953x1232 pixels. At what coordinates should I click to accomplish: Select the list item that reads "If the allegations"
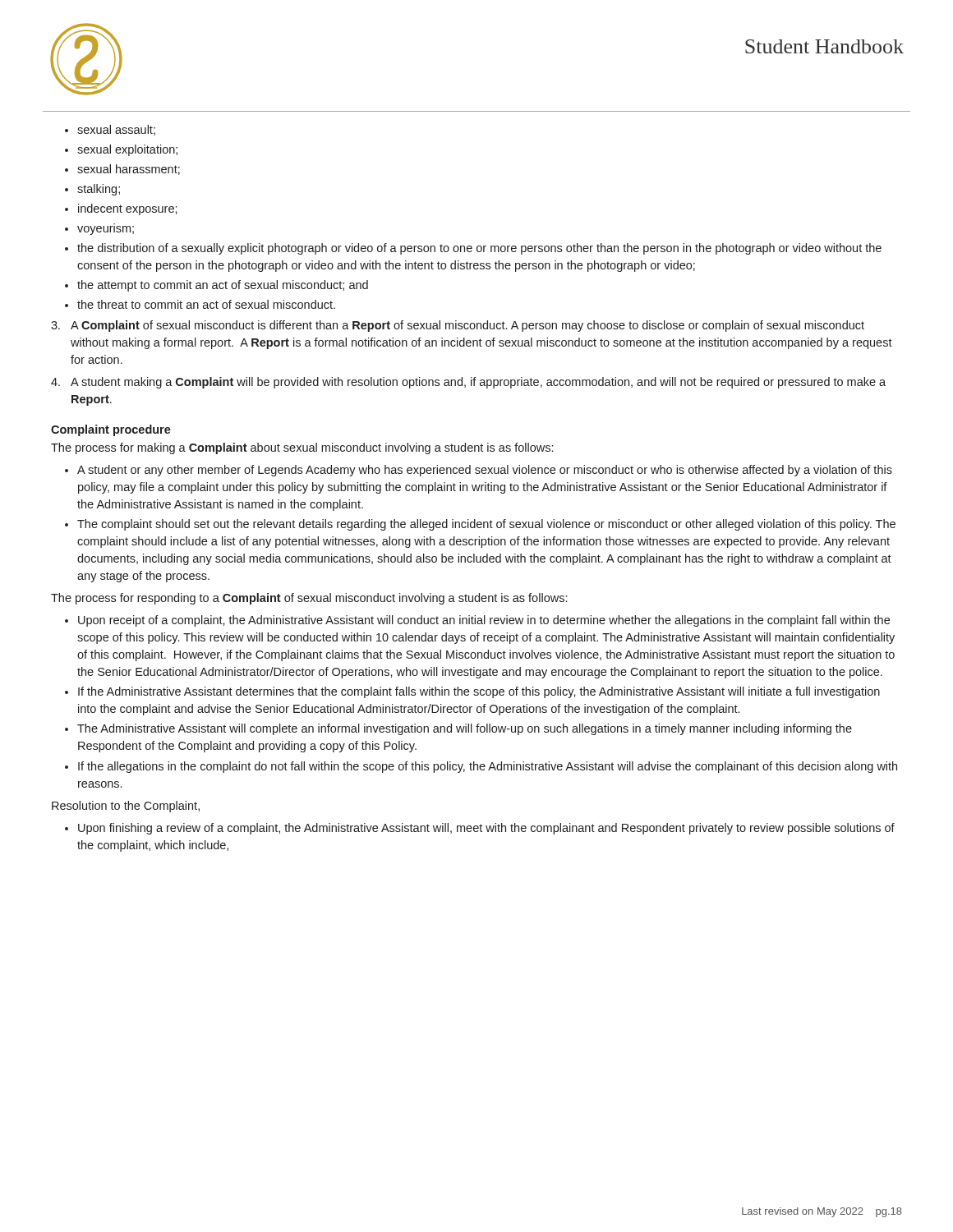(x=488, y=774)
